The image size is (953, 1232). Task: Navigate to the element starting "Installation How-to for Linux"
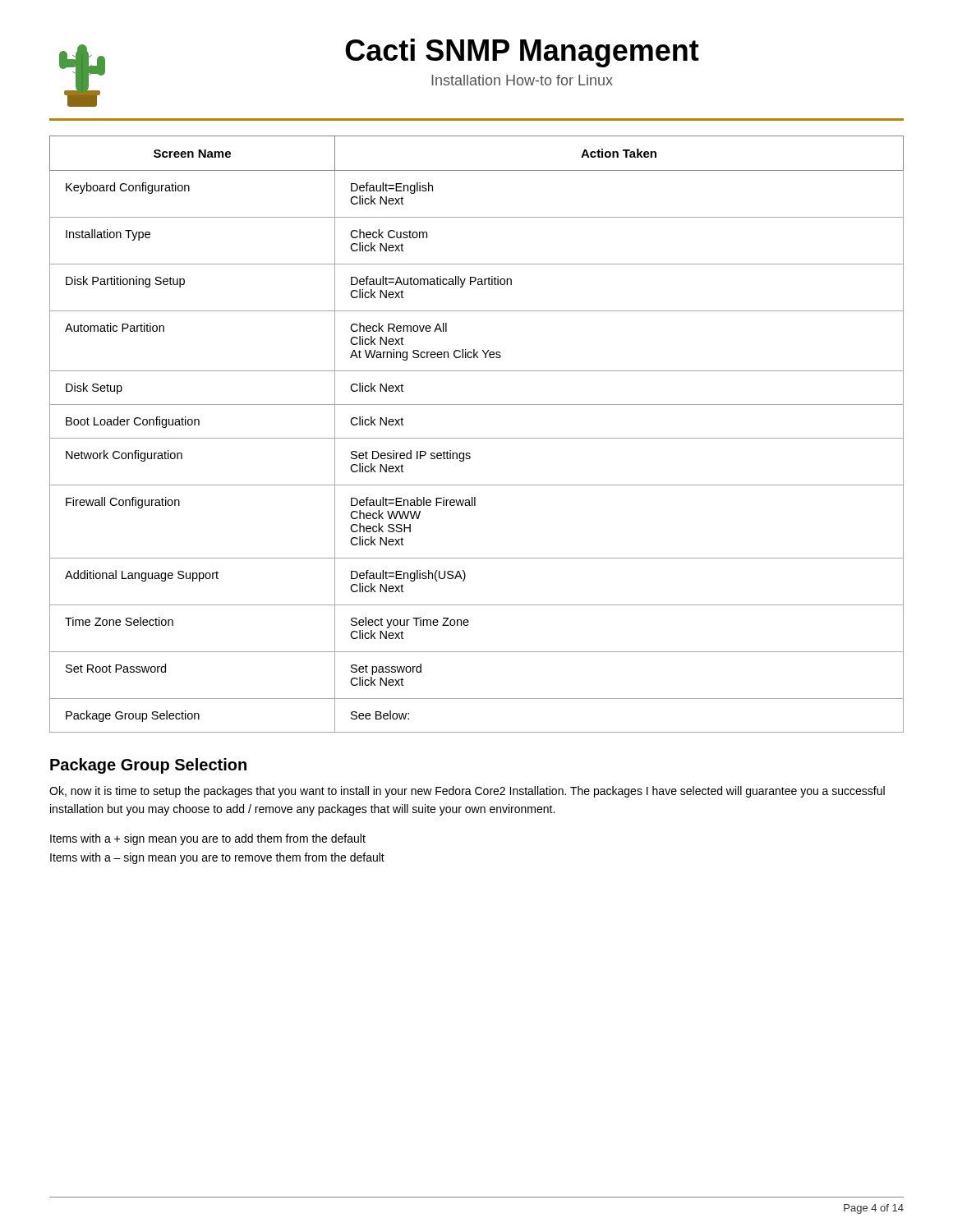click(522, 81)
